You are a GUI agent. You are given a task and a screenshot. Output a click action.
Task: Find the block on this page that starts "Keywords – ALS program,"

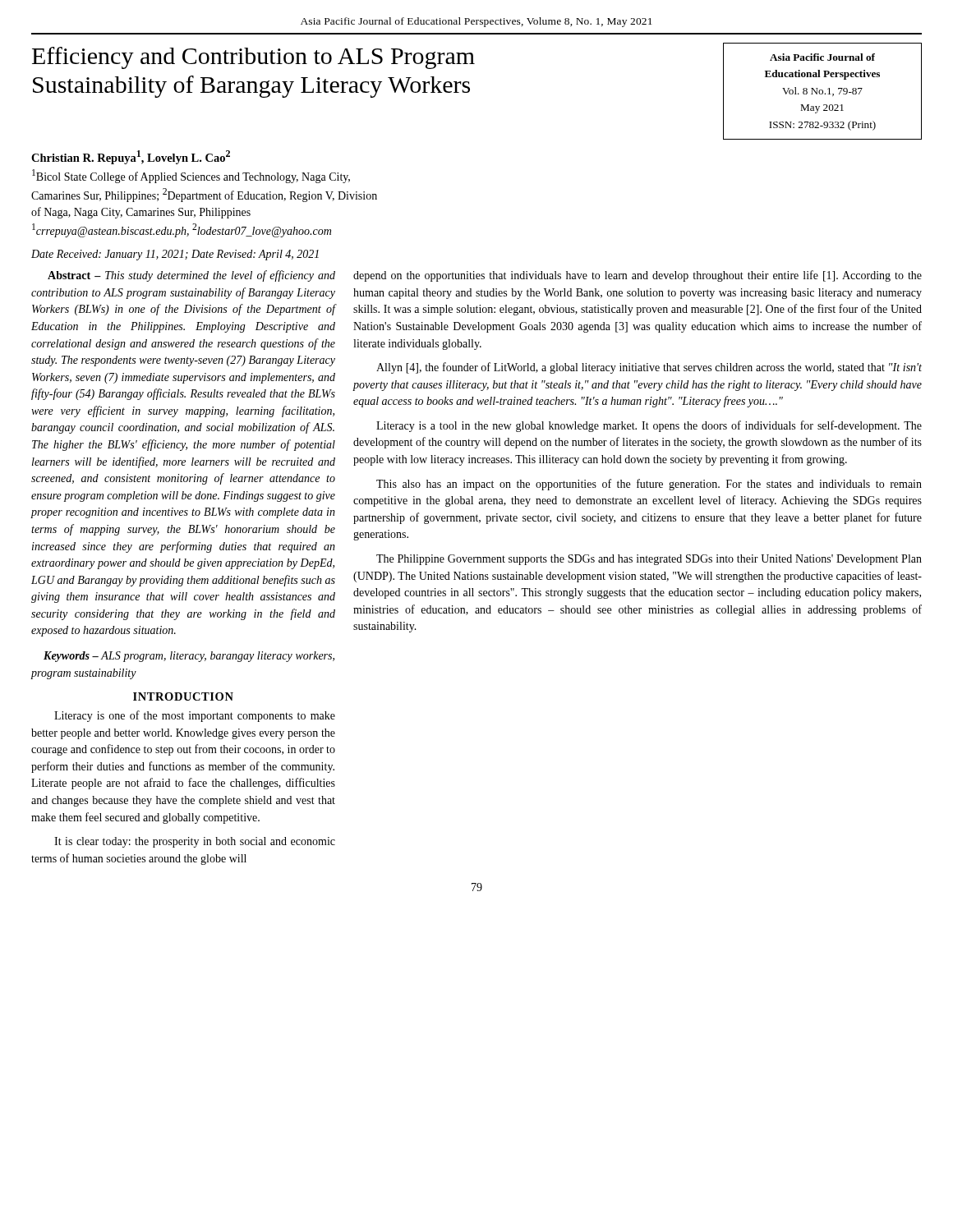(183, 664)
